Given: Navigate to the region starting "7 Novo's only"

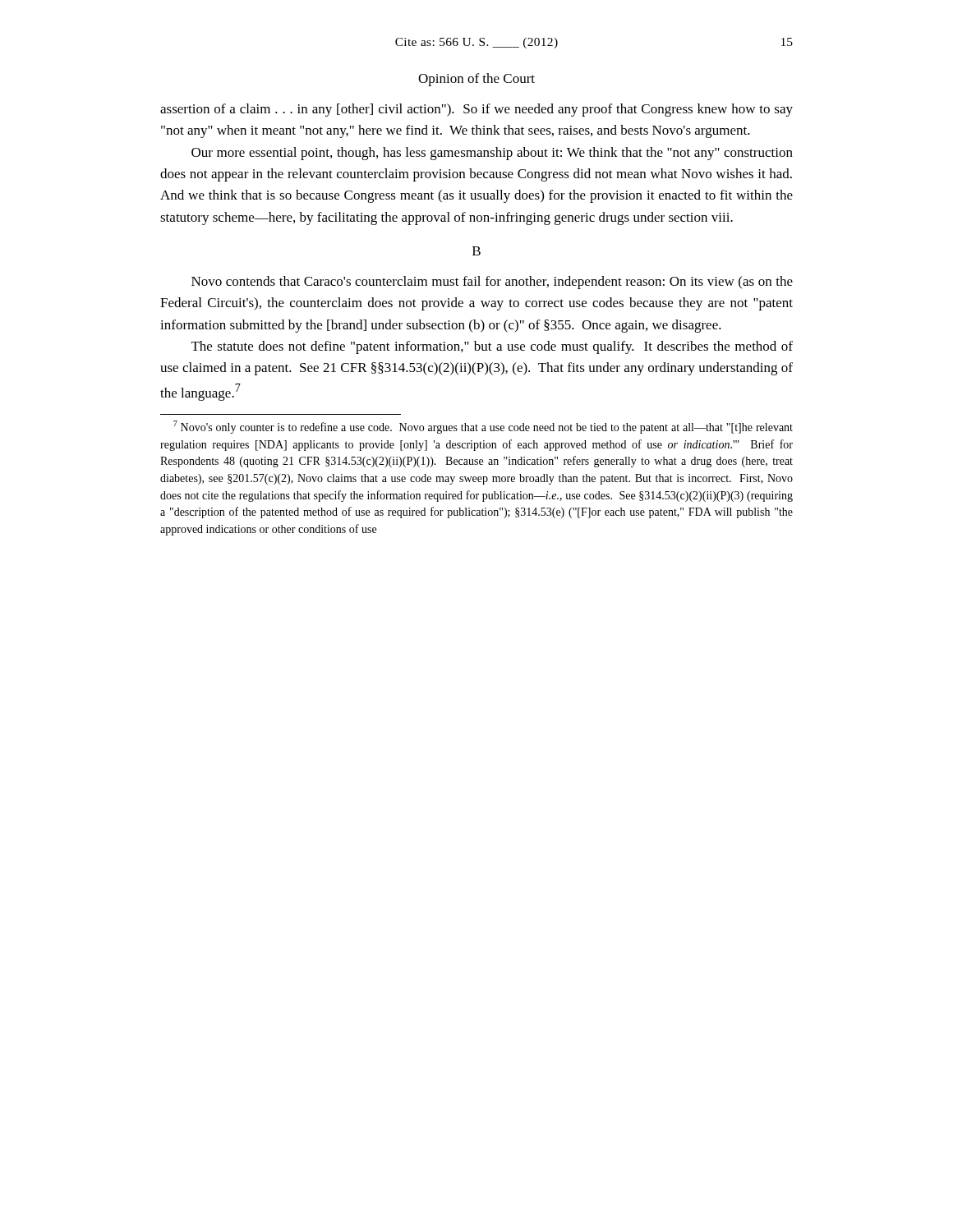Looking at the screenshot, I should point(476,478).
